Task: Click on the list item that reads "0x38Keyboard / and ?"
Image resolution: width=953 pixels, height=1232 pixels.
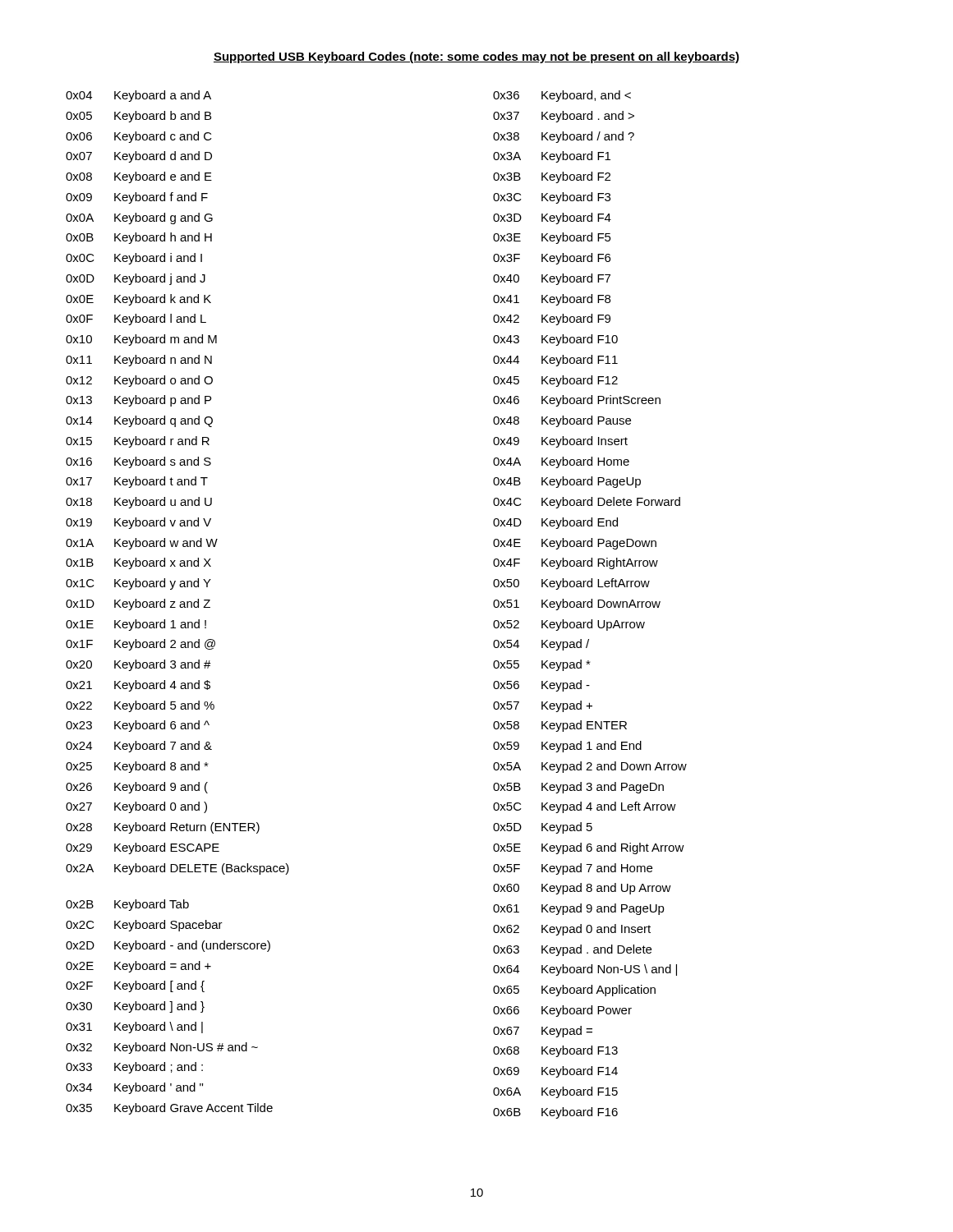Action: [x=564, y=136]
